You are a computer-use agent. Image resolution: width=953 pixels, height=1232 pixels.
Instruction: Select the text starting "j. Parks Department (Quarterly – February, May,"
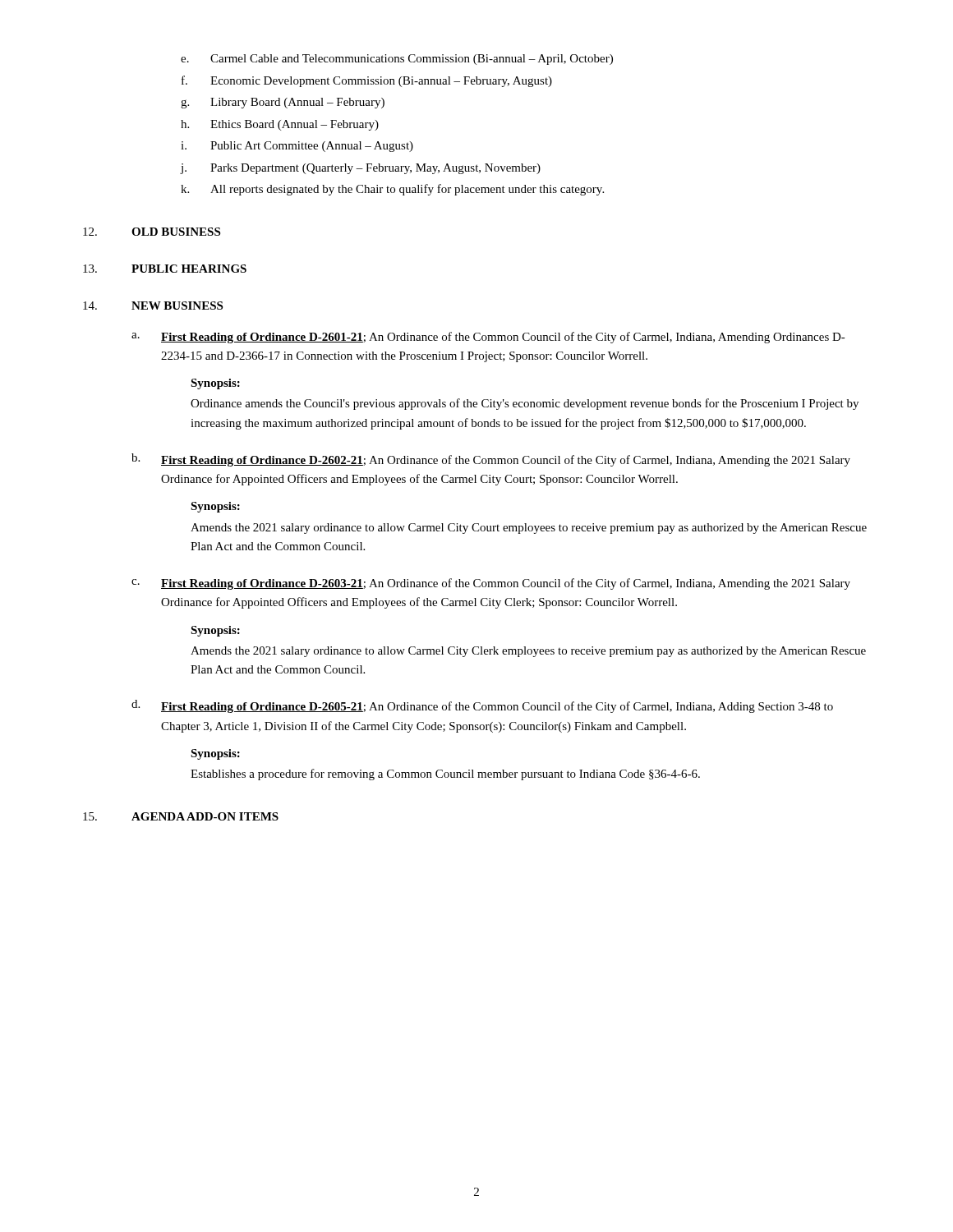click(526, 167)
